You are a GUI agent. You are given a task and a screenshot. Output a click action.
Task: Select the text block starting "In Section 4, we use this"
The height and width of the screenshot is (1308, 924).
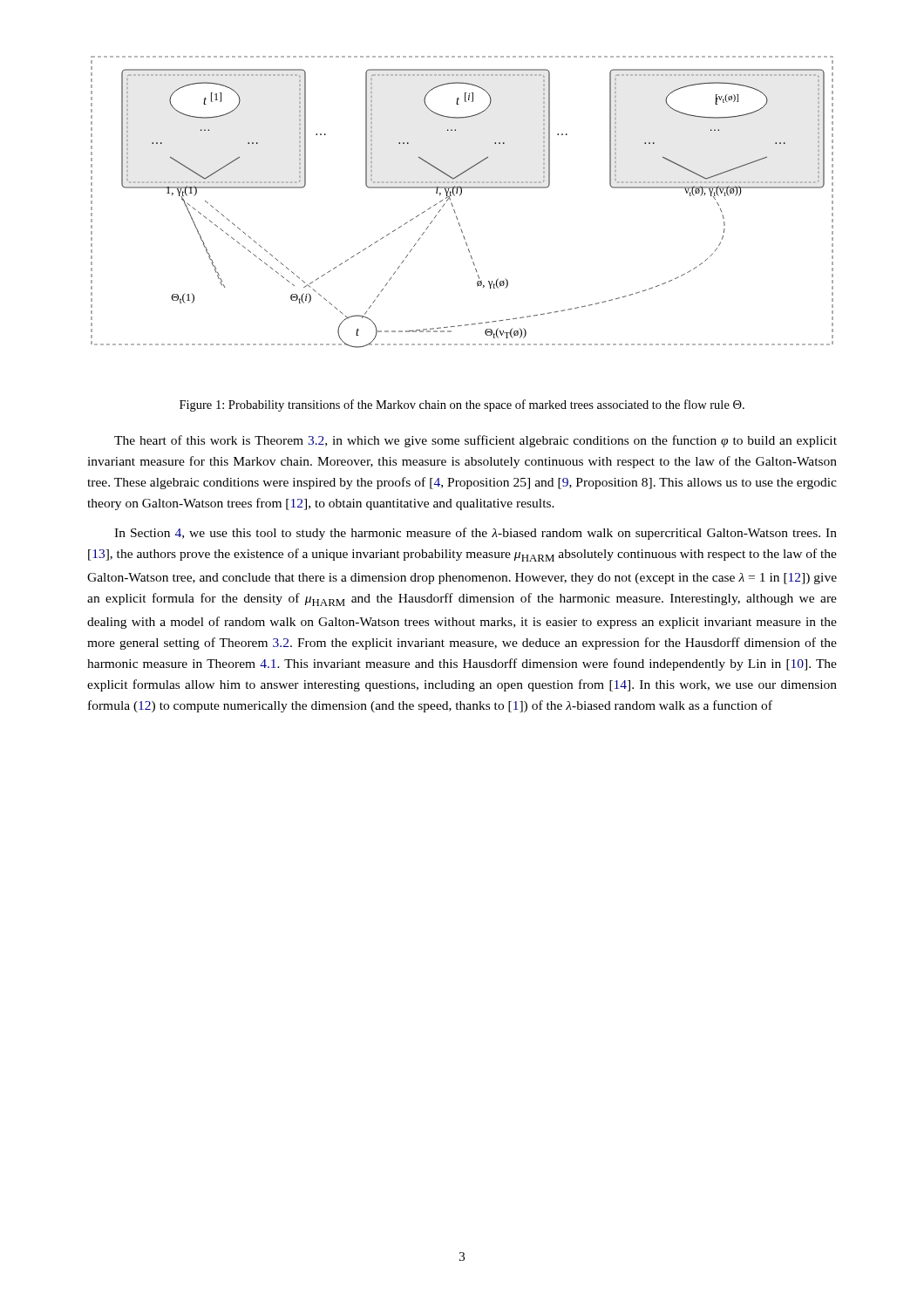click(x=462, y=619)
